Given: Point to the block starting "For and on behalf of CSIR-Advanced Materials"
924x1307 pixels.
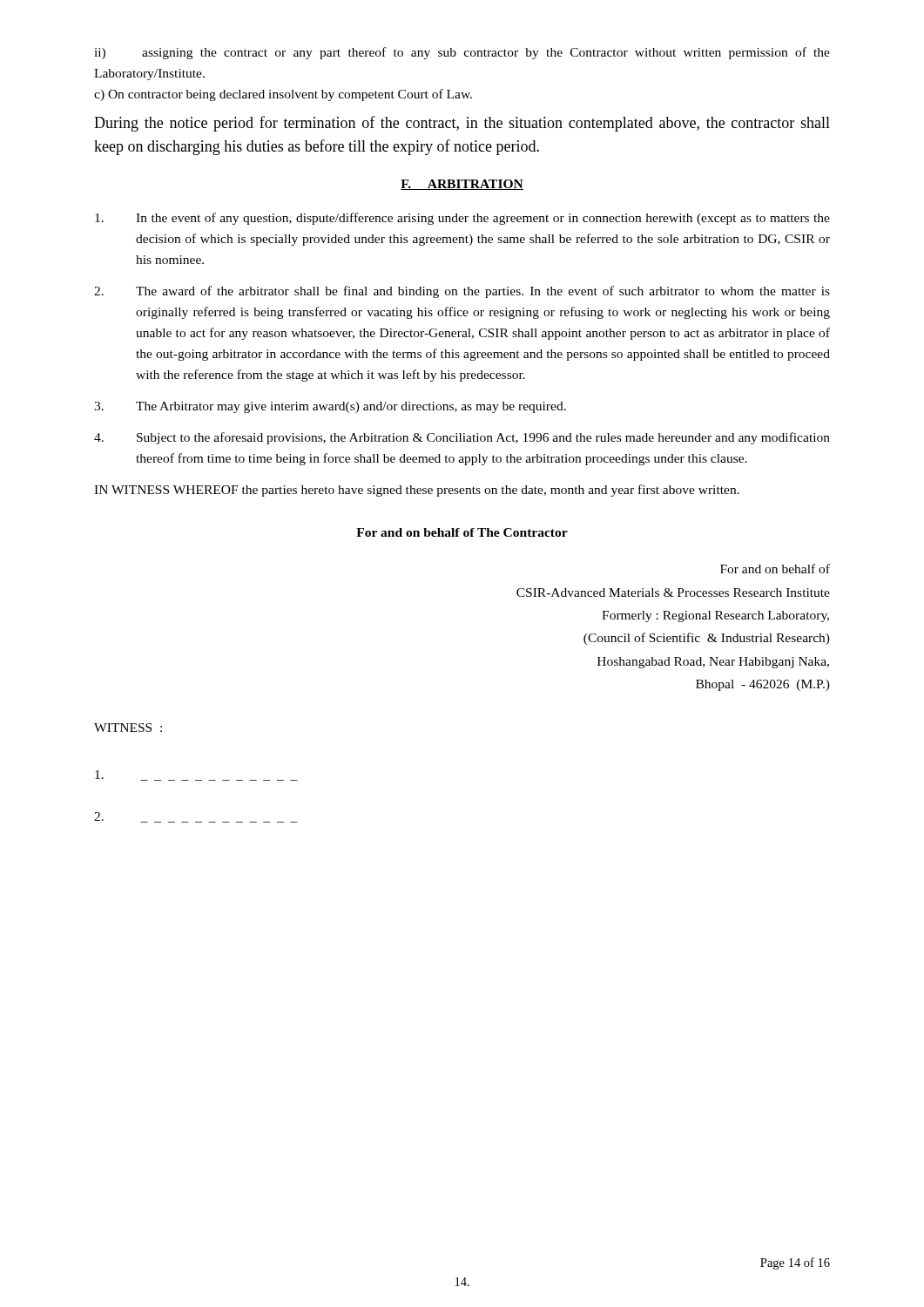Looking at the screenshot, I should (x=673, y=626).
